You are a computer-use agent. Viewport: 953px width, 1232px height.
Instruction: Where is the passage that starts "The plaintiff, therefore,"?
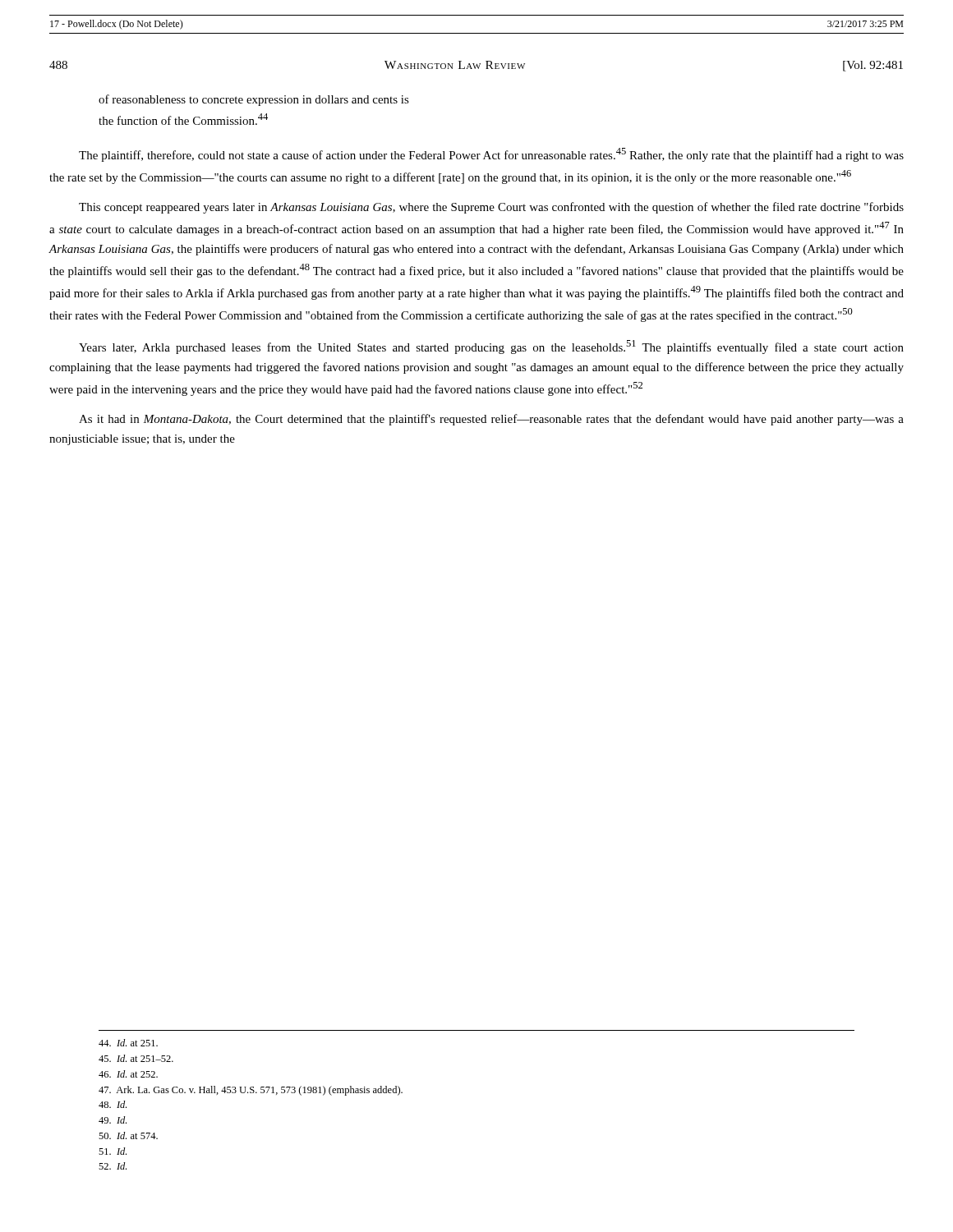point(476,164)
